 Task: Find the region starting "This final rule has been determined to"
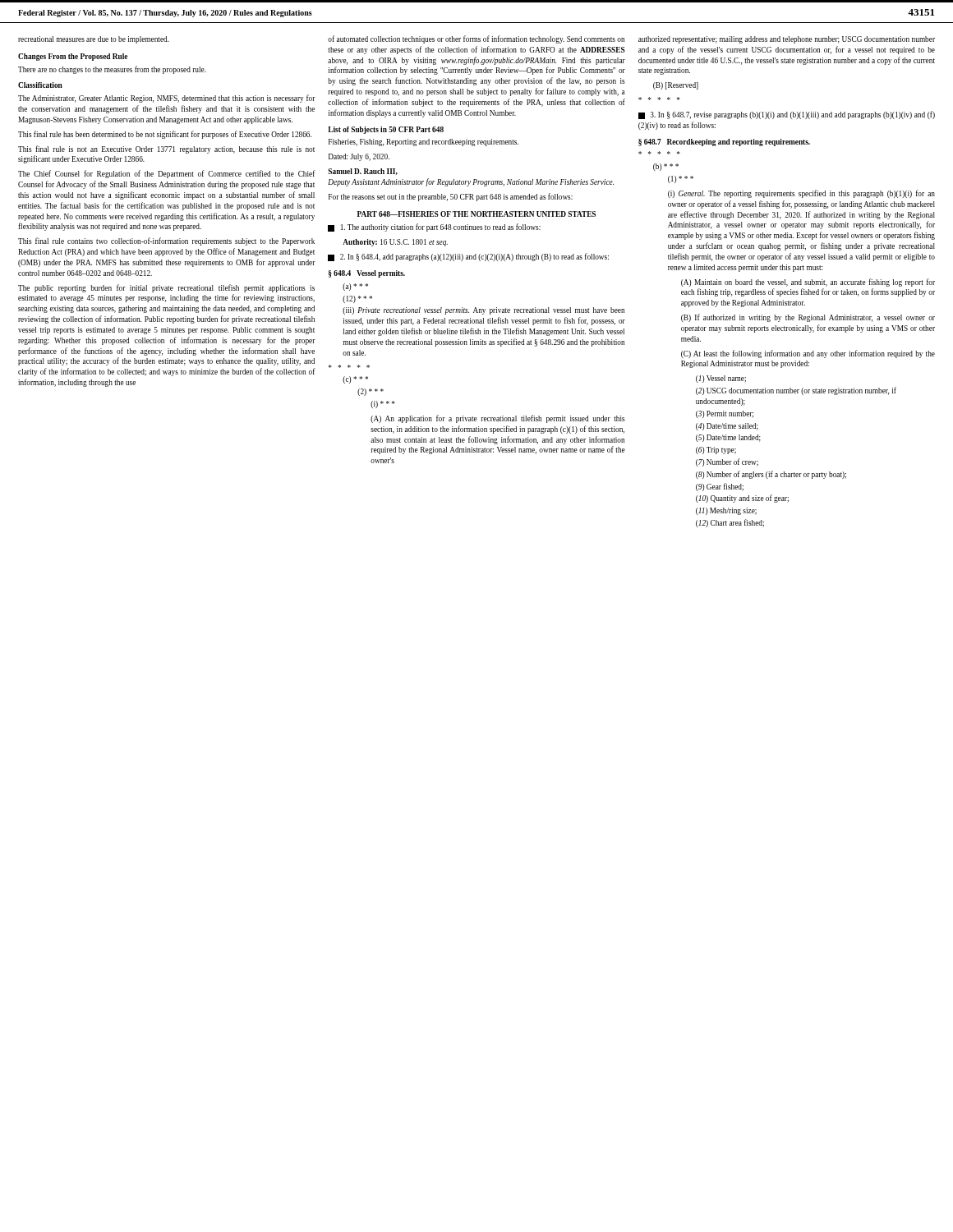pos(167,135)
